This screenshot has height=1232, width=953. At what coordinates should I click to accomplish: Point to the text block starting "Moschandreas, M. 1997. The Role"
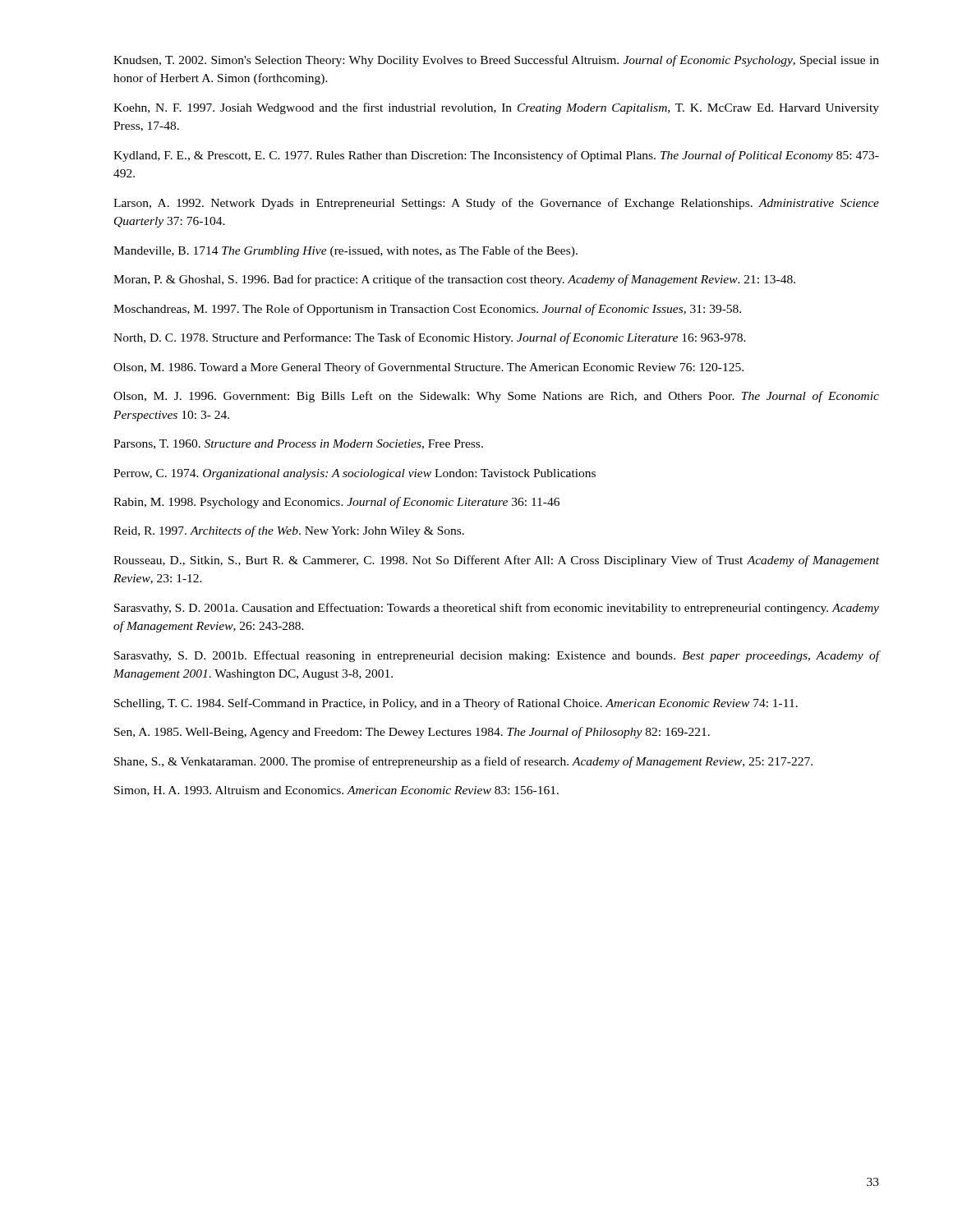pyautogui.click(x=481, y=309)
